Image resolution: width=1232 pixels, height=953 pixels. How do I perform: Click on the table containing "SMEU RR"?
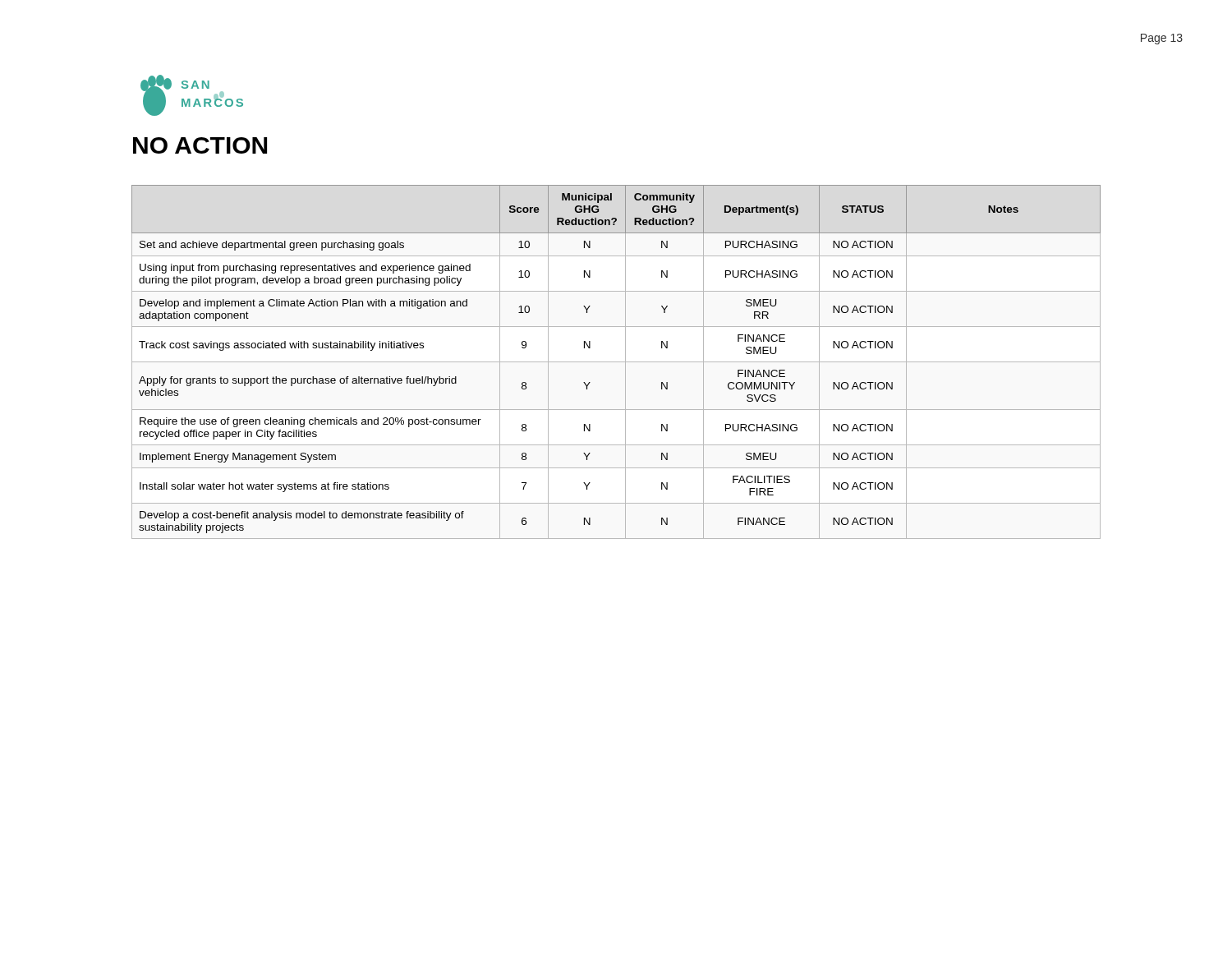(x=616, y=362)
